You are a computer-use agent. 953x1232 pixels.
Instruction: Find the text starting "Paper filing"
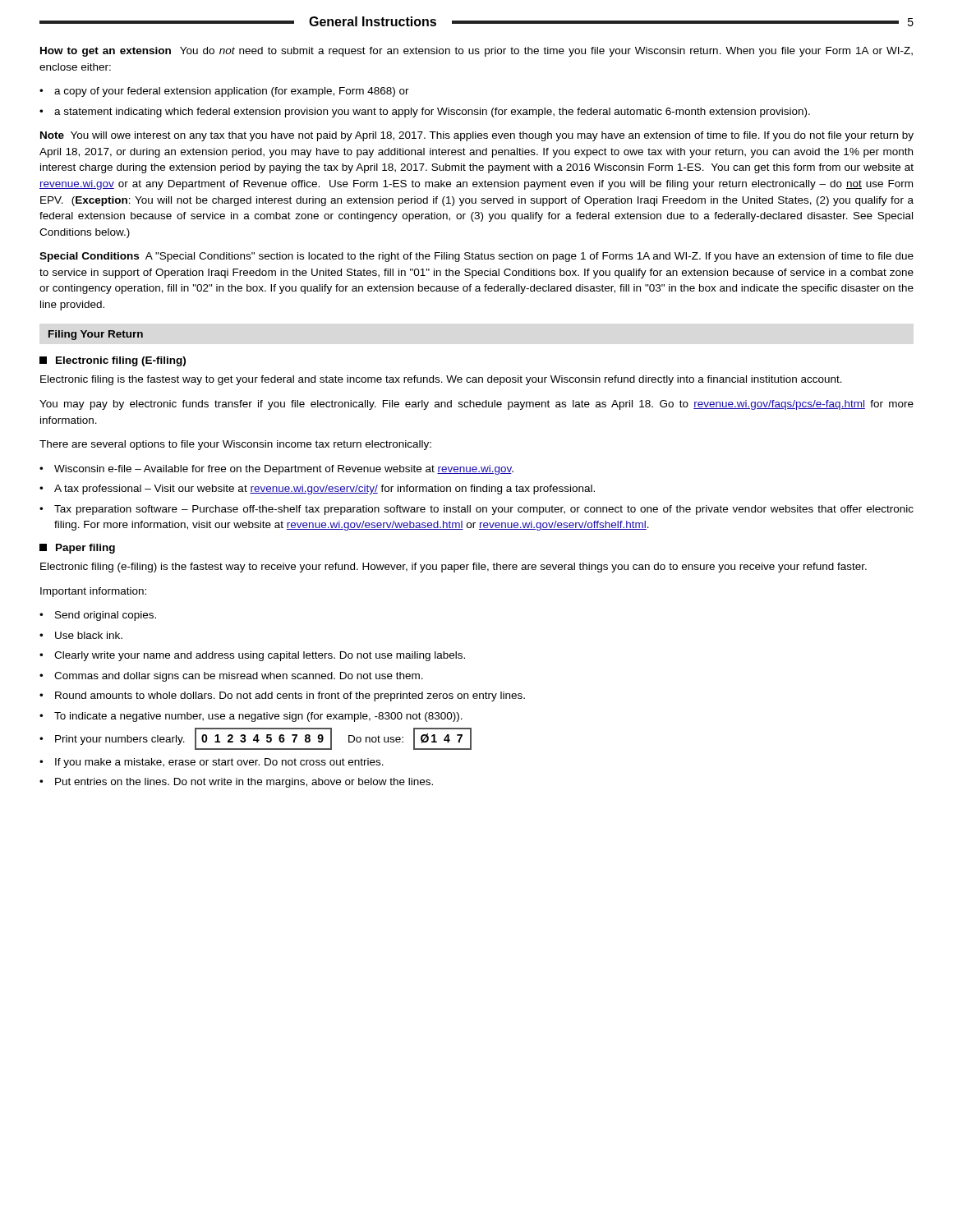point(77,547)
